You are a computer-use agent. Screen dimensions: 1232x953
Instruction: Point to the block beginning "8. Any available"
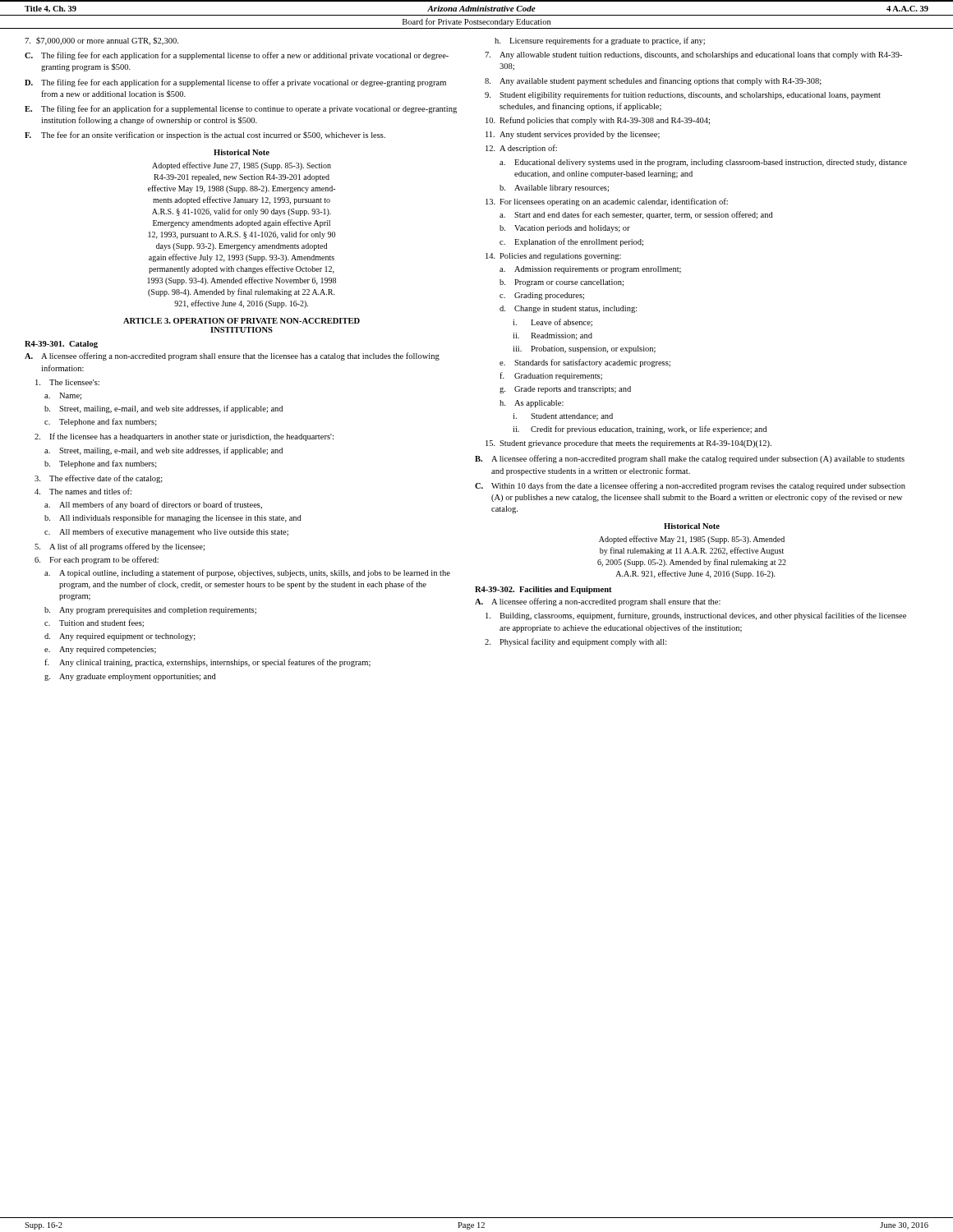coord(653,81)
